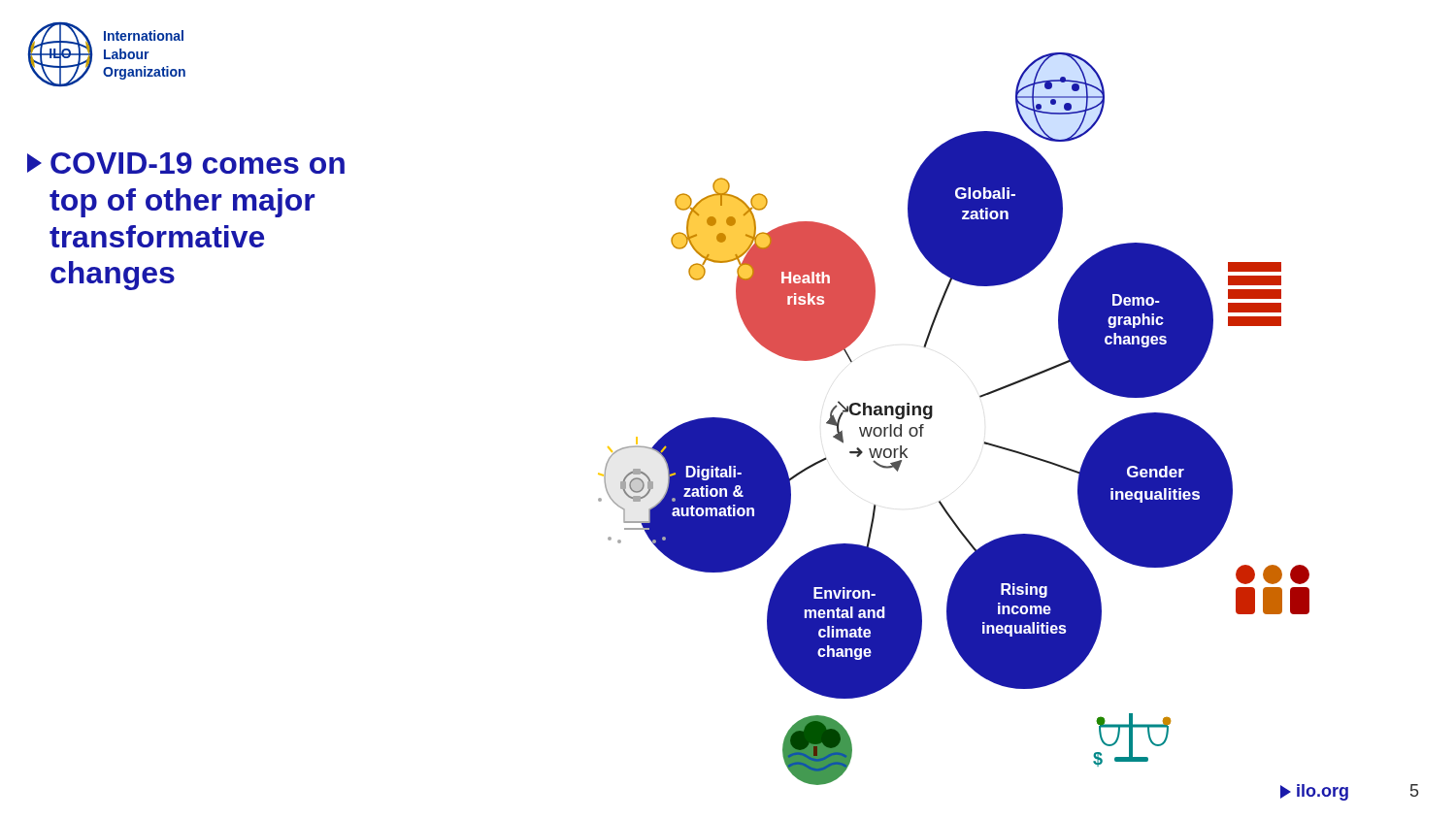Viewport: 1456px width, 819px height.
Task: Select the infographic
Action: tap(888, 408)
